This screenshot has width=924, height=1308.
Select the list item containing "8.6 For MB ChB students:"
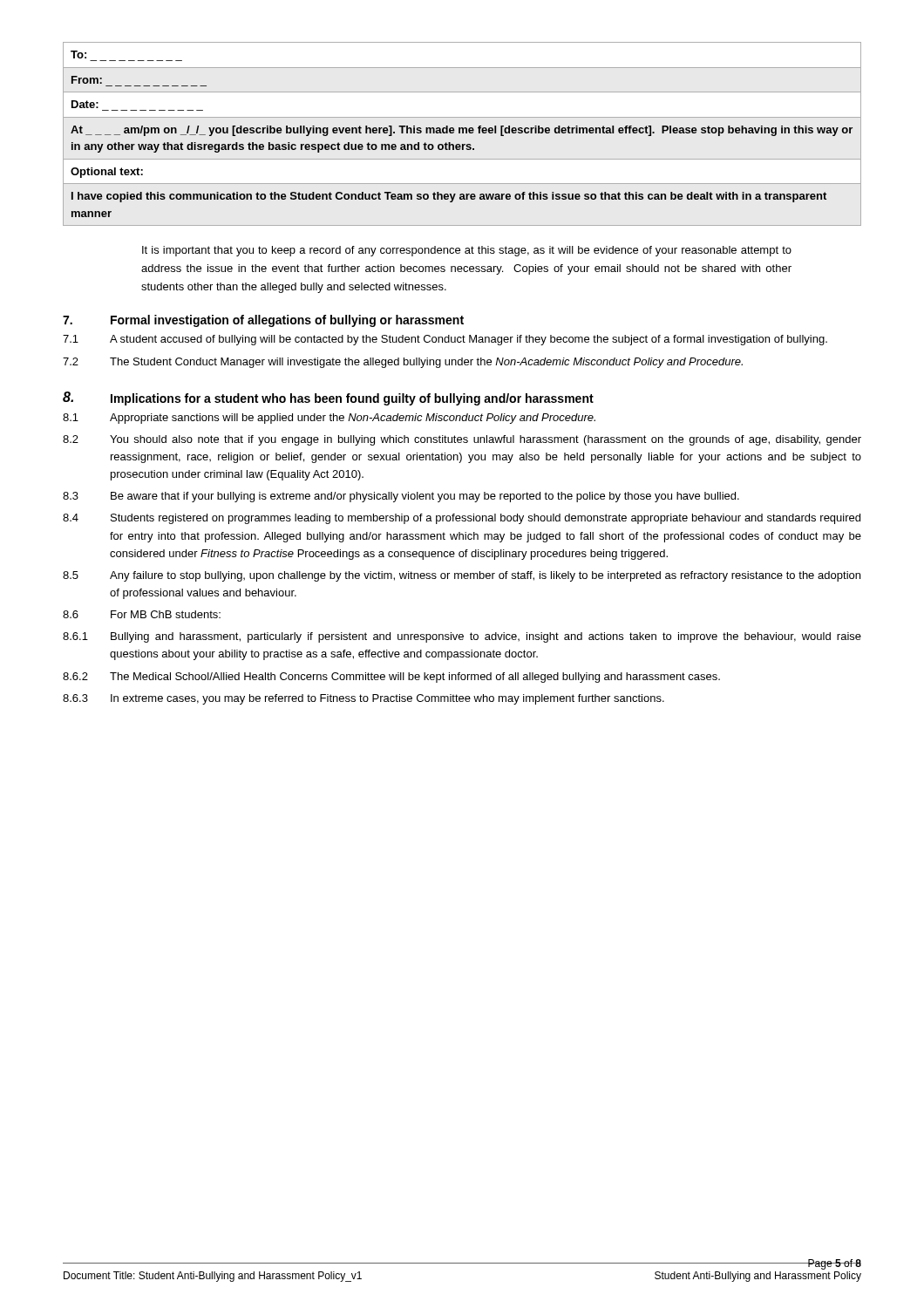(x=142, y=614)
